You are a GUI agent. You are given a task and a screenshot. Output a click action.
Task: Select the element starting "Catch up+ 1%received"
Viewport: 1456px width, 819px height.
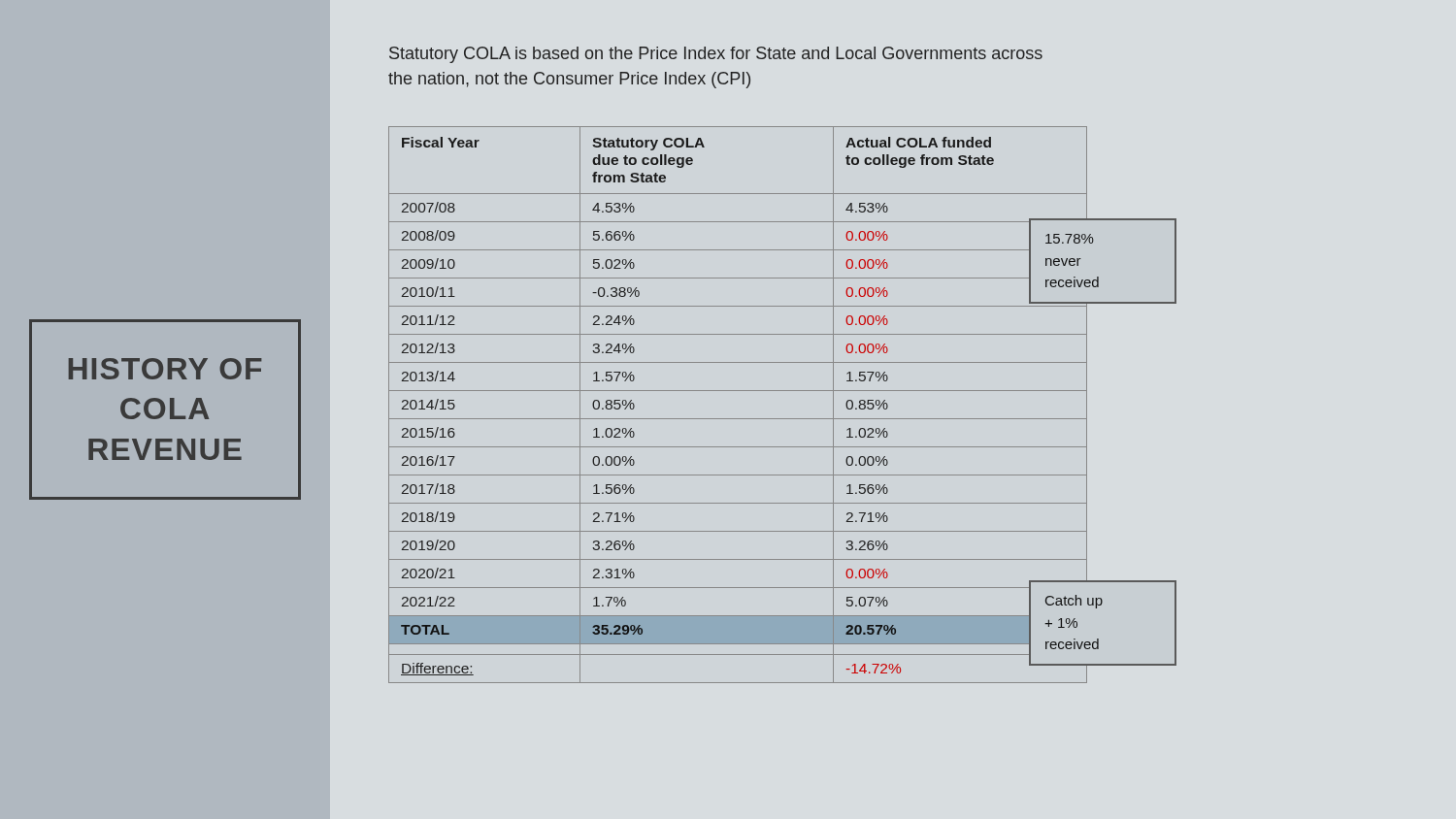click(1074, 622)
